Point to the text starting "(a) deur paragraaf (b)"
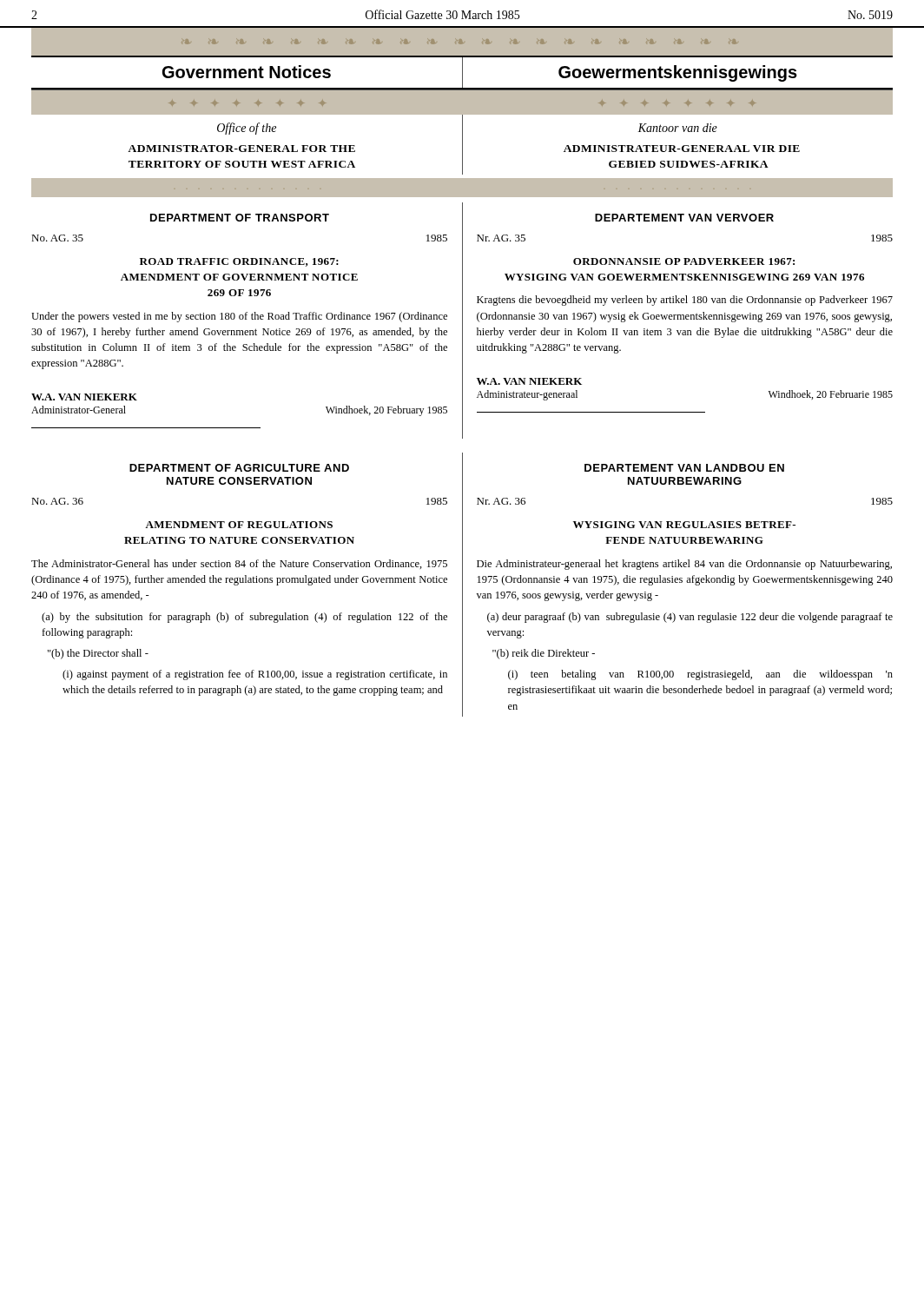 tap(690, 625)
